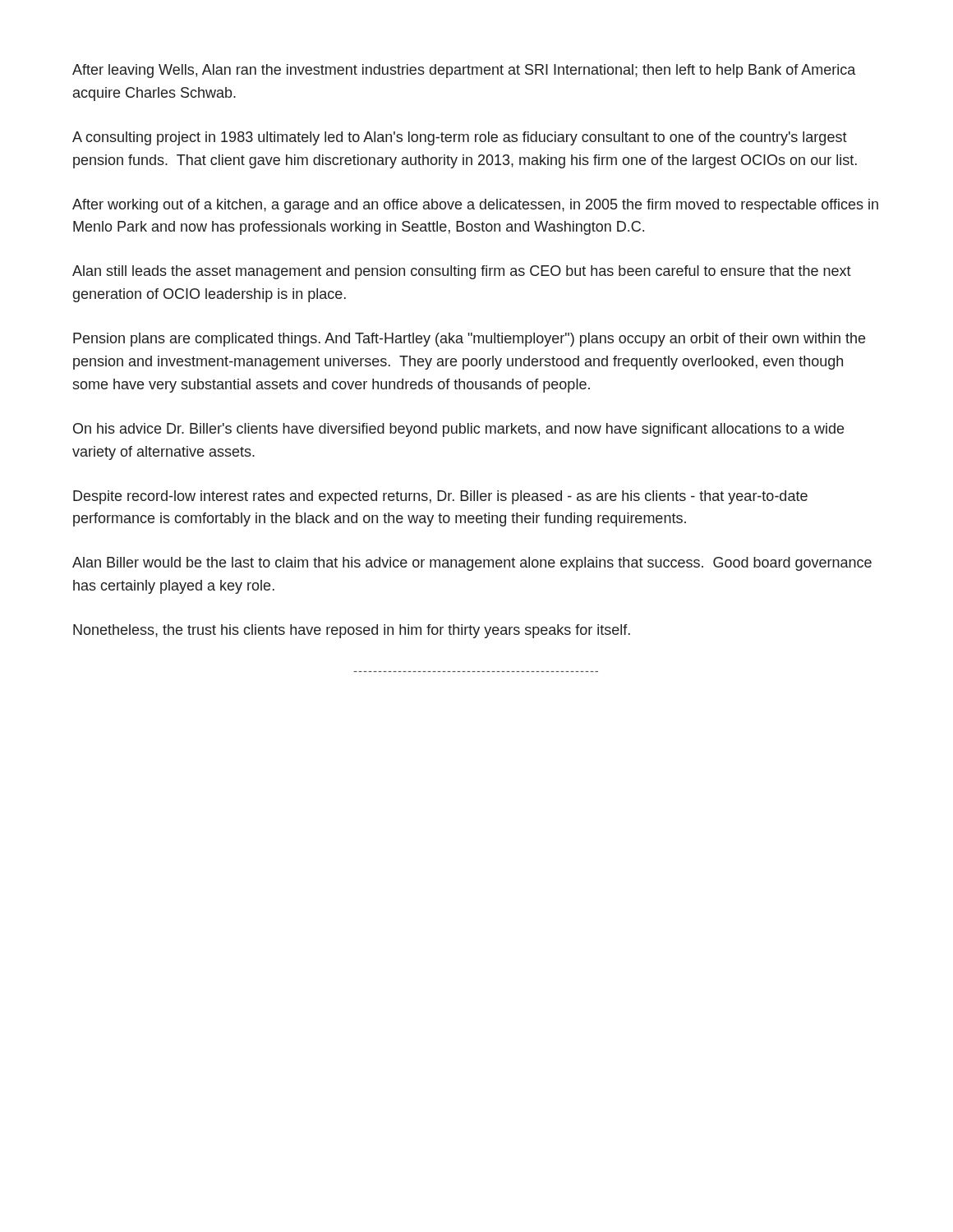The image size is (953, 1232).
Task: Find the block on this page that starts "Pension plans are"
Action: pos(469,361)
